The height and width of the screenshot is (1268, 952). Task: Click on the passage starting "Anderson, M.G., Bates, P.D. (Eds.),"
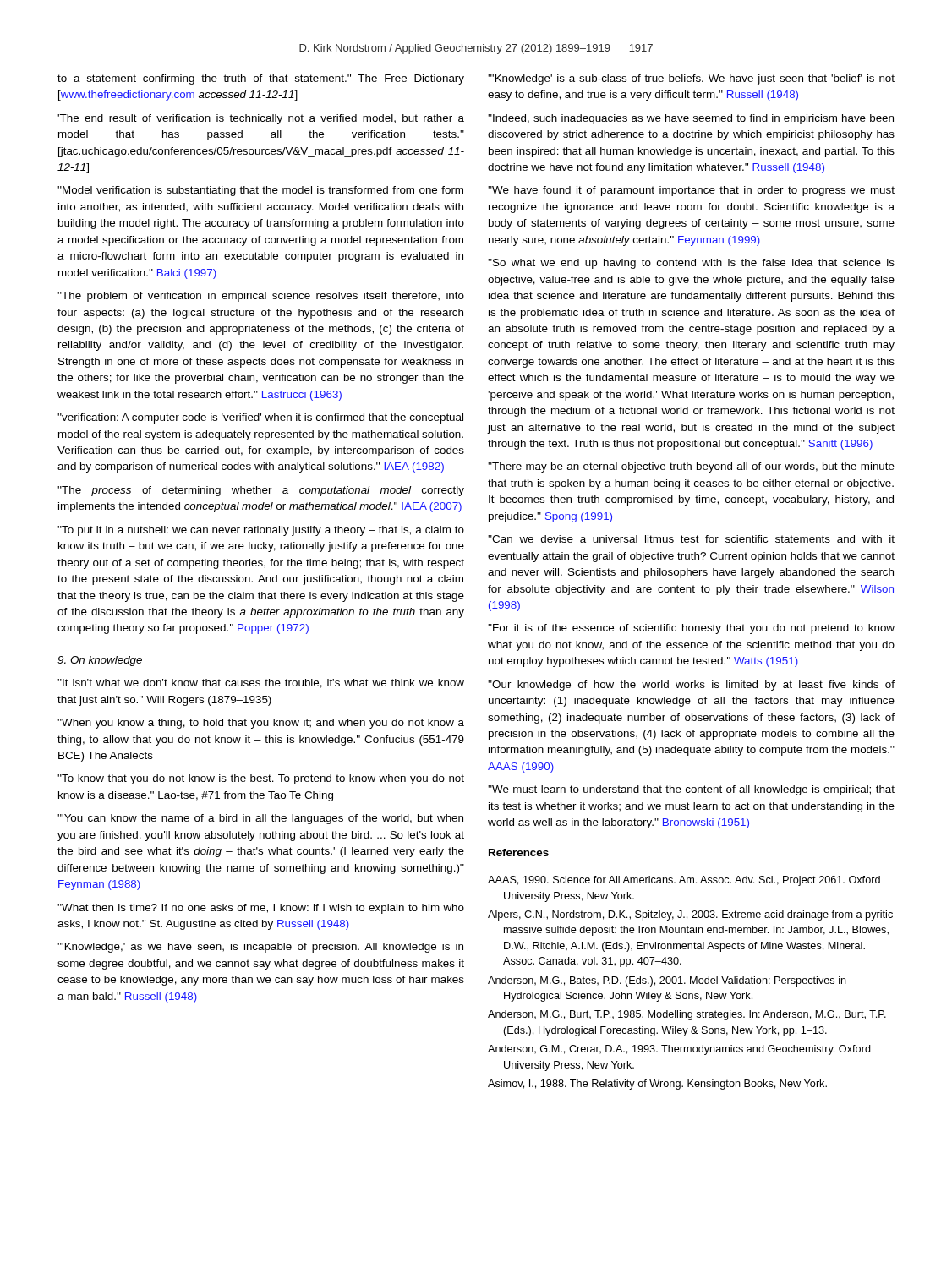[691, 988]
